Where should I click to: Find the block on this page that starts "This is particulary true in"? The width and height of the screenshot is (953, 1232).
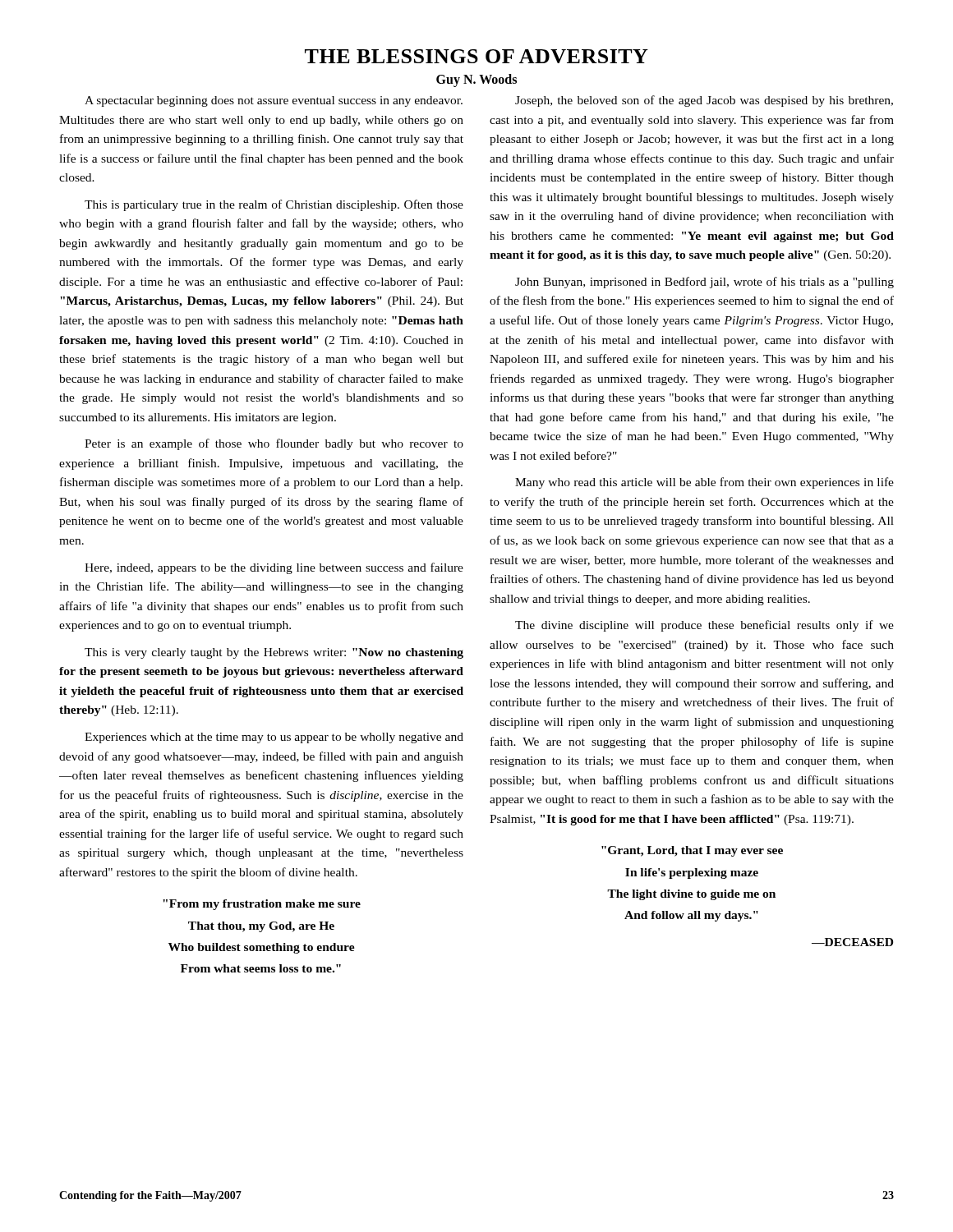(261, 310)
